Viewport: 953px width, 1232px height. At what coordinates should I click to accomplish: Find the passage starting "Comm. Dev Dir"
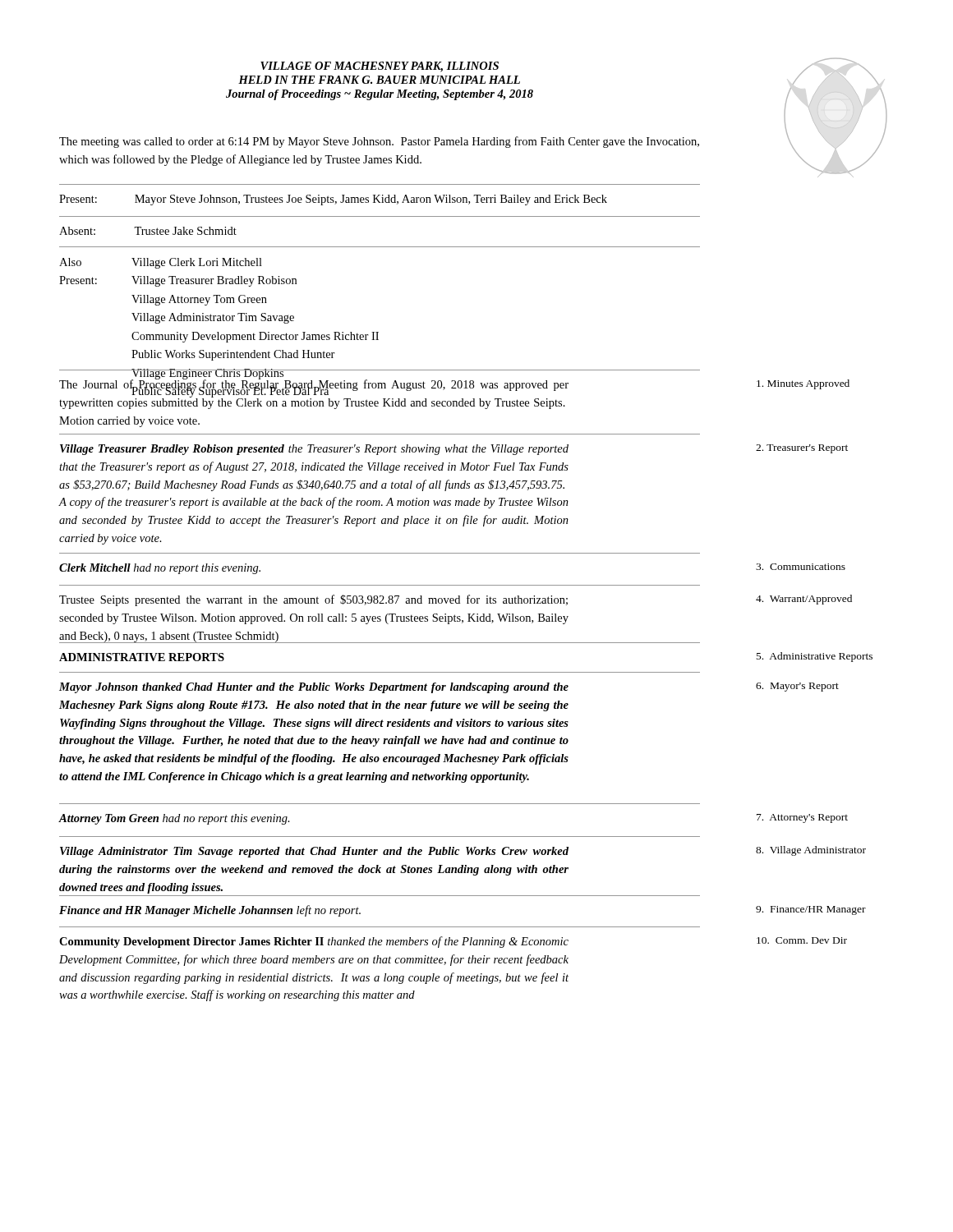pos(801,940)
